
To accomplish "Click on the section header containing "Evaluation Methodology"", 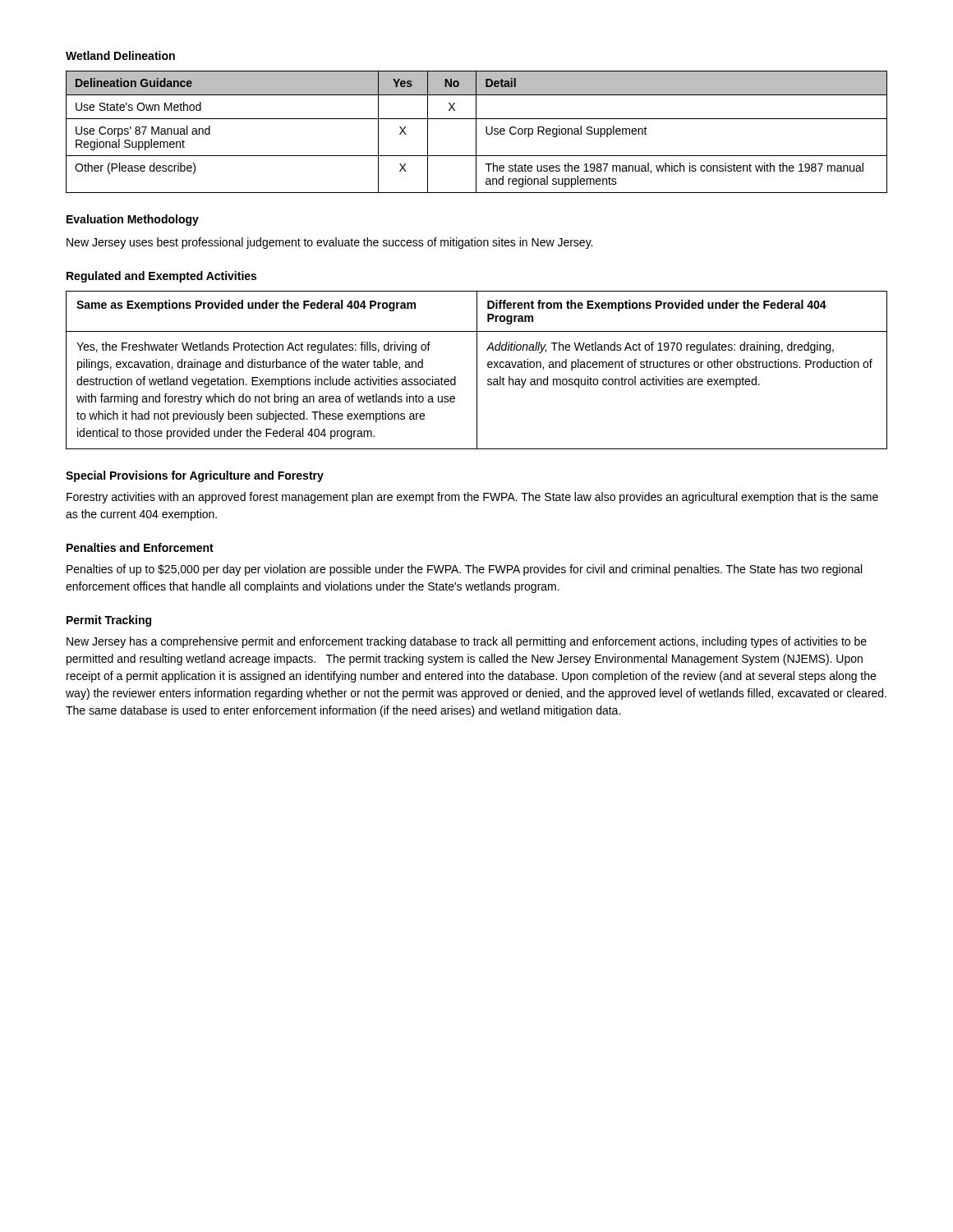I will pyautogui.click(x=132, y=219).
